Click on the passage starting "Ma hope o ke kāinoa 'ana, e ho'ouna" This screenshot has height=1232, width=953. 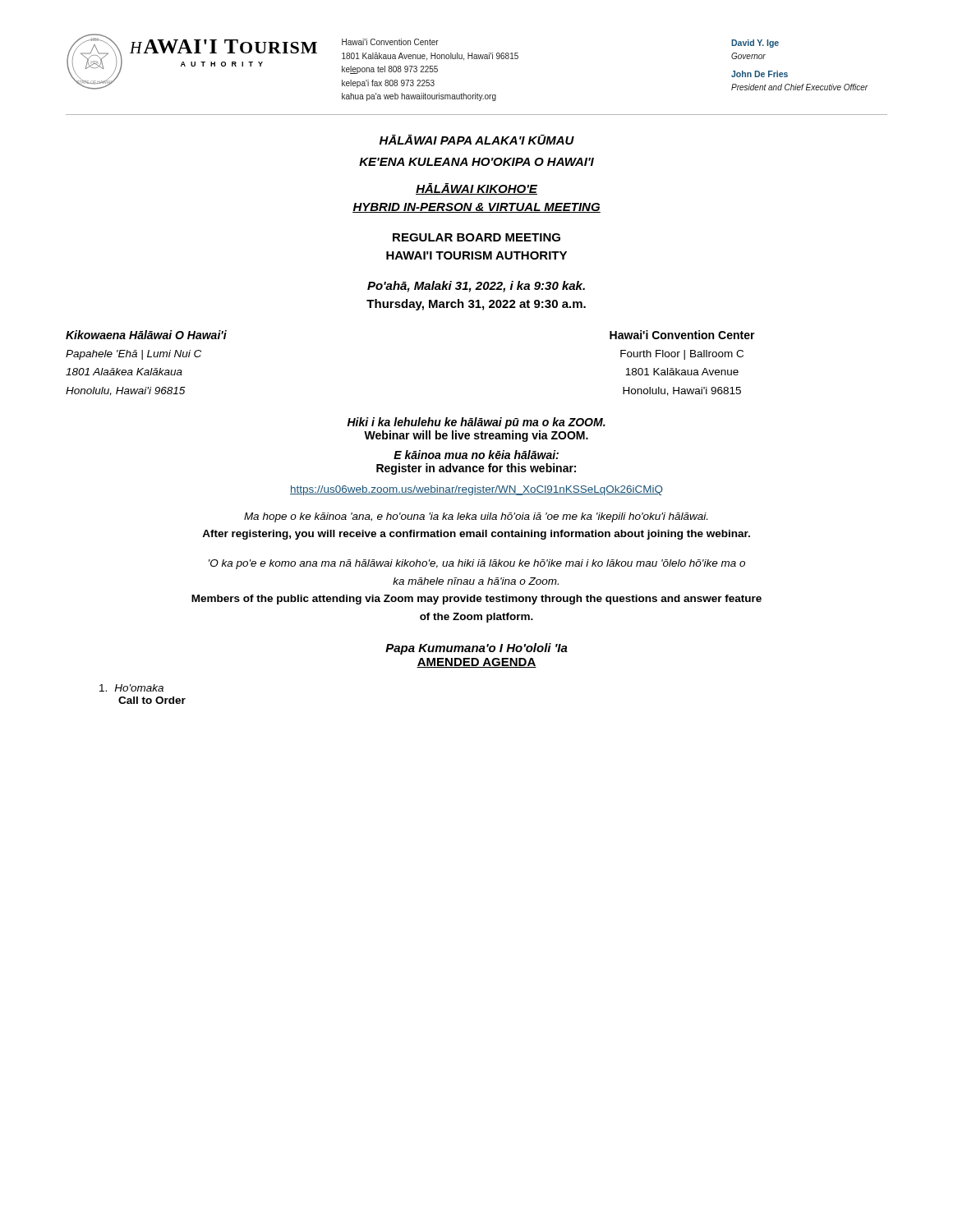pos(476,526)
